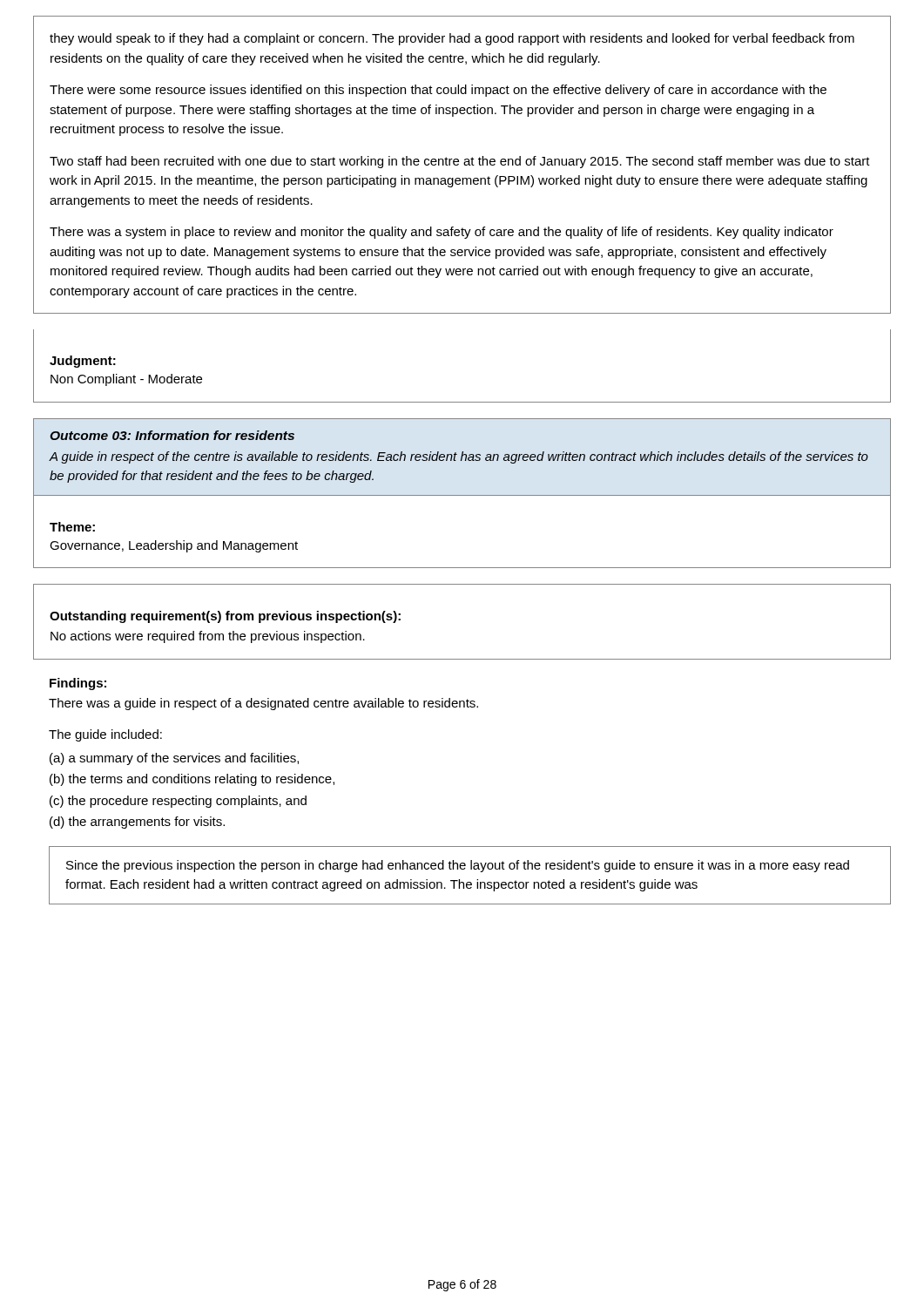Viewport: 924px width, 1307px height.
Task: Click where it says "Judgment: Non Compliant - Moderate"
Action: click(x=83, y=362)
